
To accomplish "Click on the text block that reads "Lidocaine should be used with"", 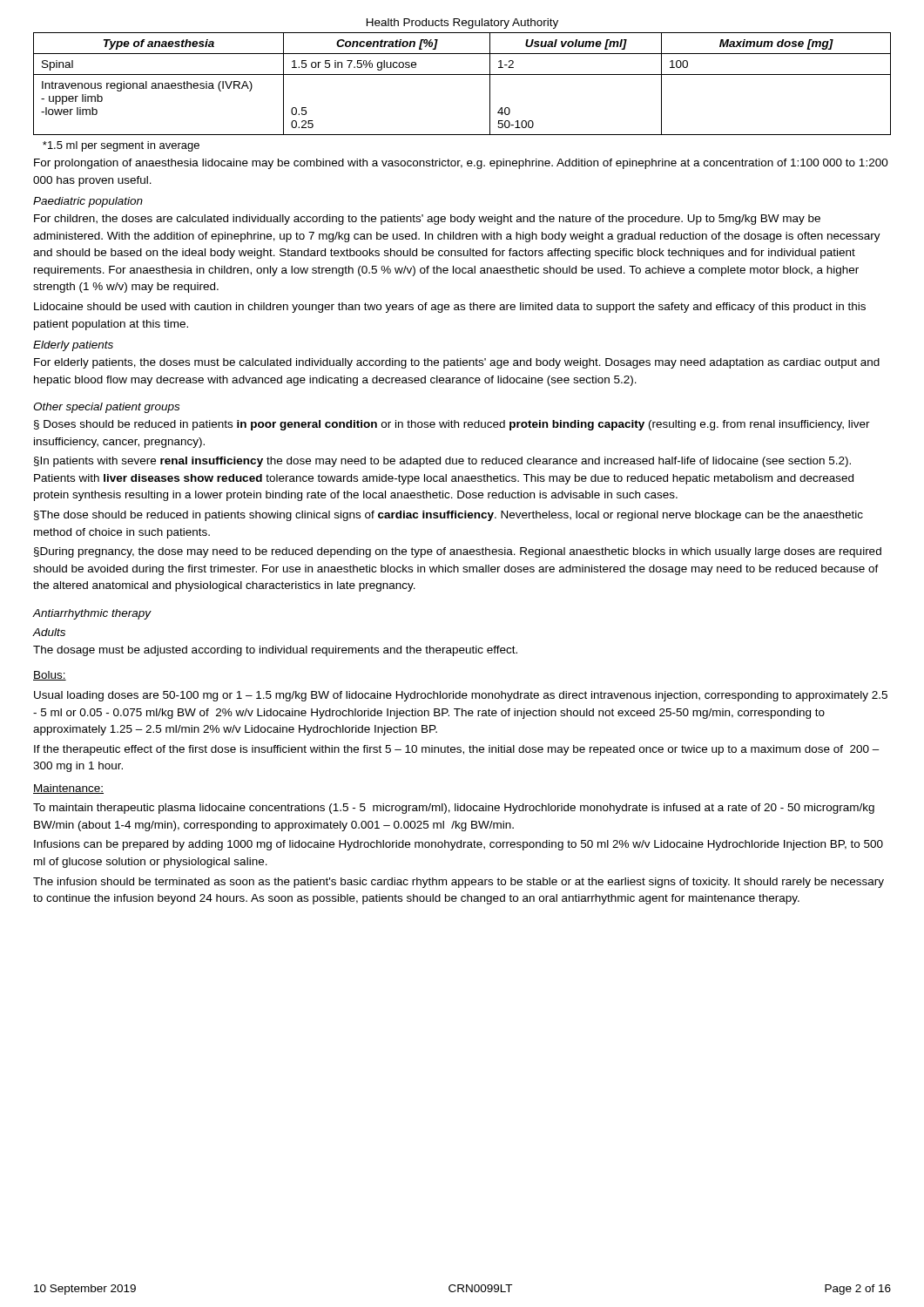I will [x=450, y=315].
